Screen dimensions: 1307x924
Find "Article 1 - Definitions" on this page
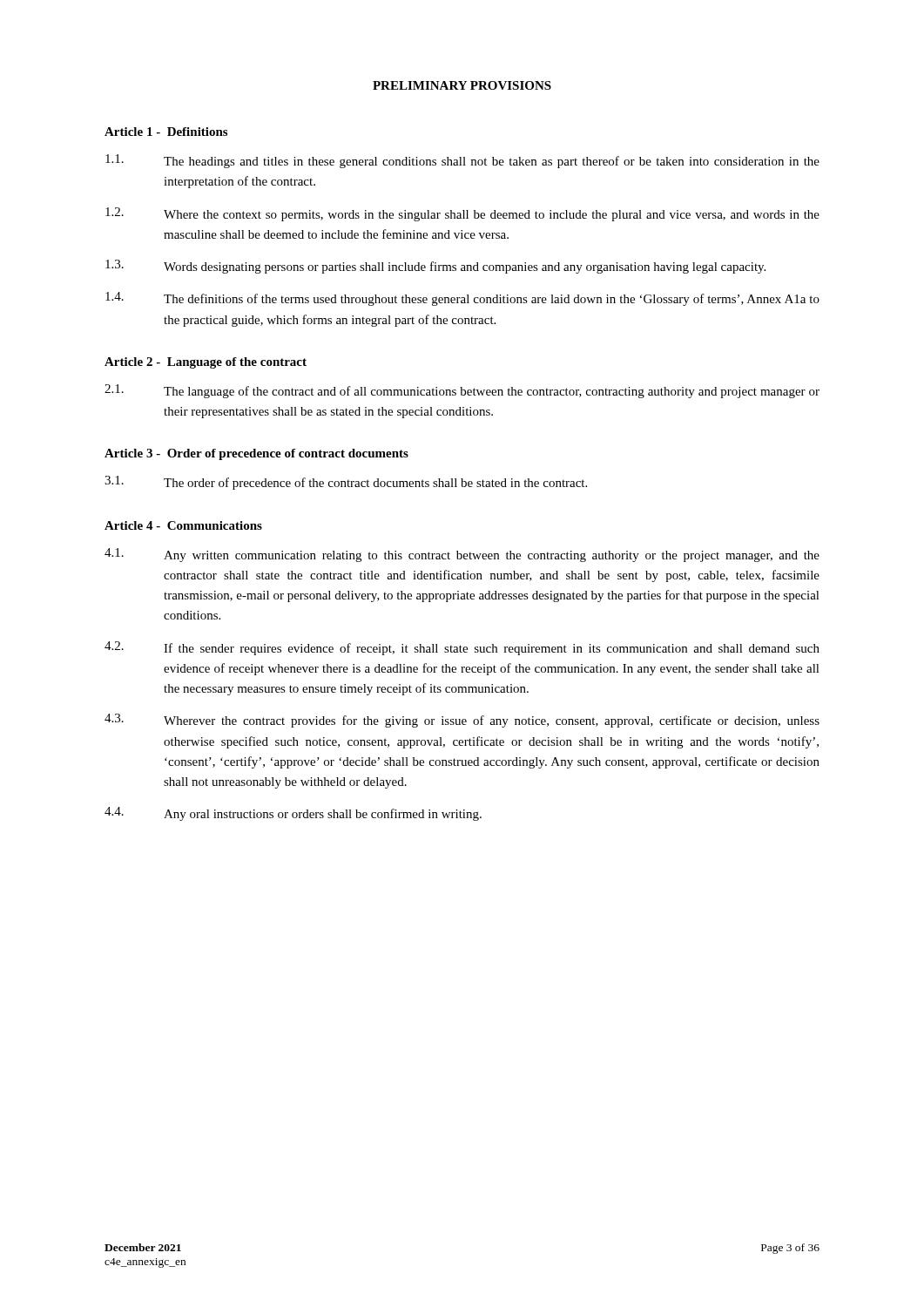coord(166,132)
